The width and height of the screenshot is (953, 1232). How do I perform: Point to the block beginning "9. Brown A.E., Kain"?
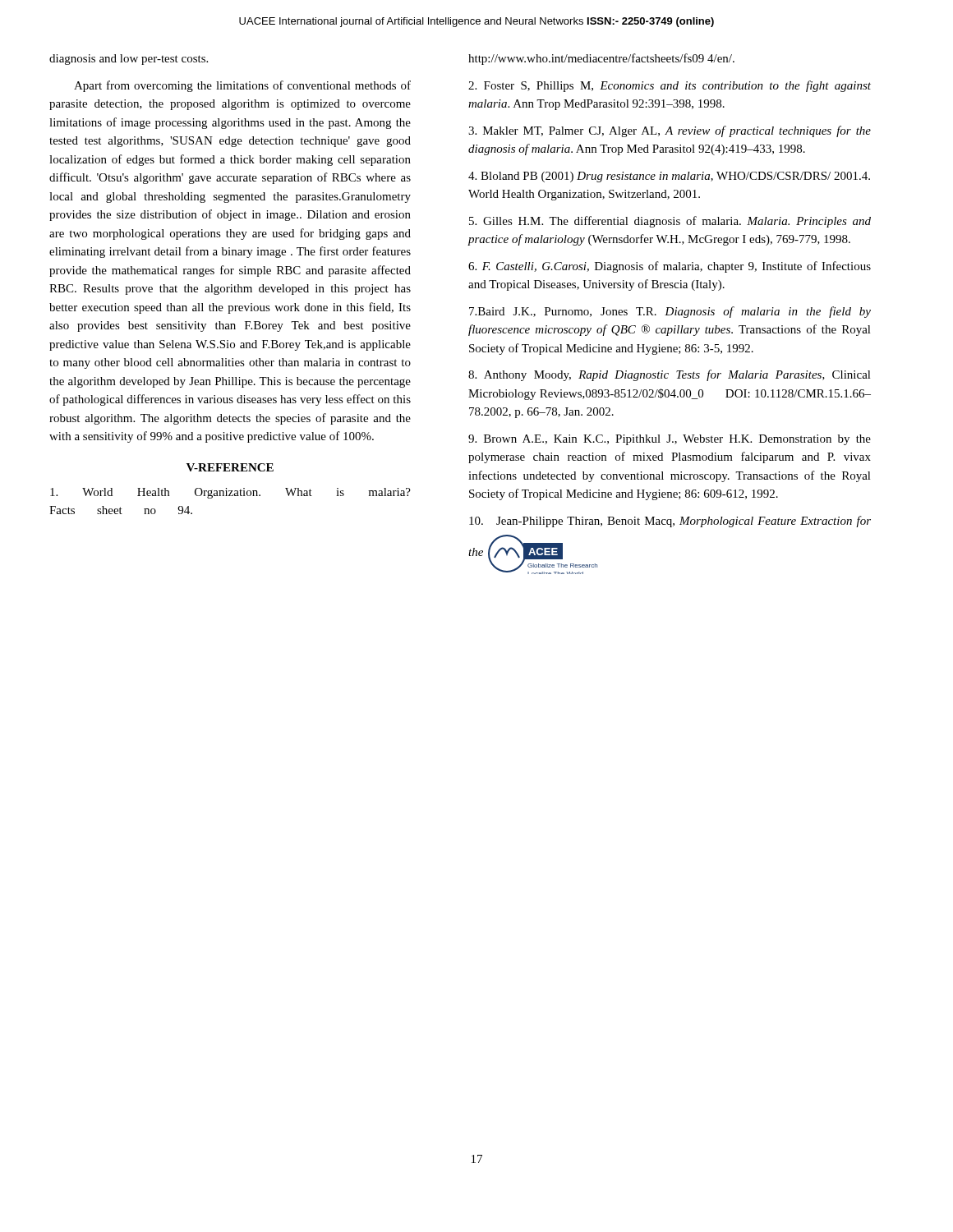pyautogui.click(x=670, y=466)
